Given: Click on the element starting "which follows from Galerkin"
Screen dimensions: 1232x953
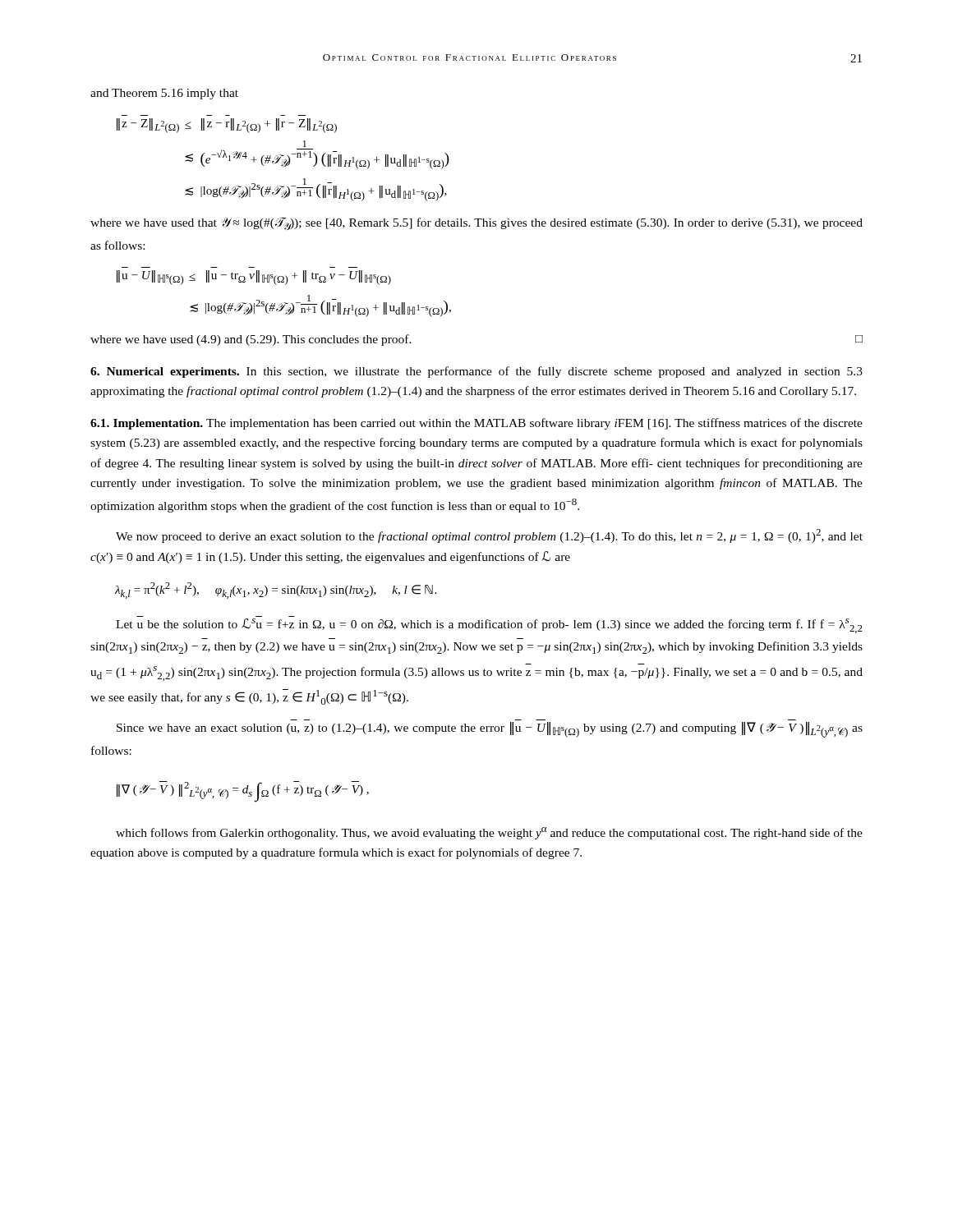Looking at the screenshot, I should tap(476, 841).
